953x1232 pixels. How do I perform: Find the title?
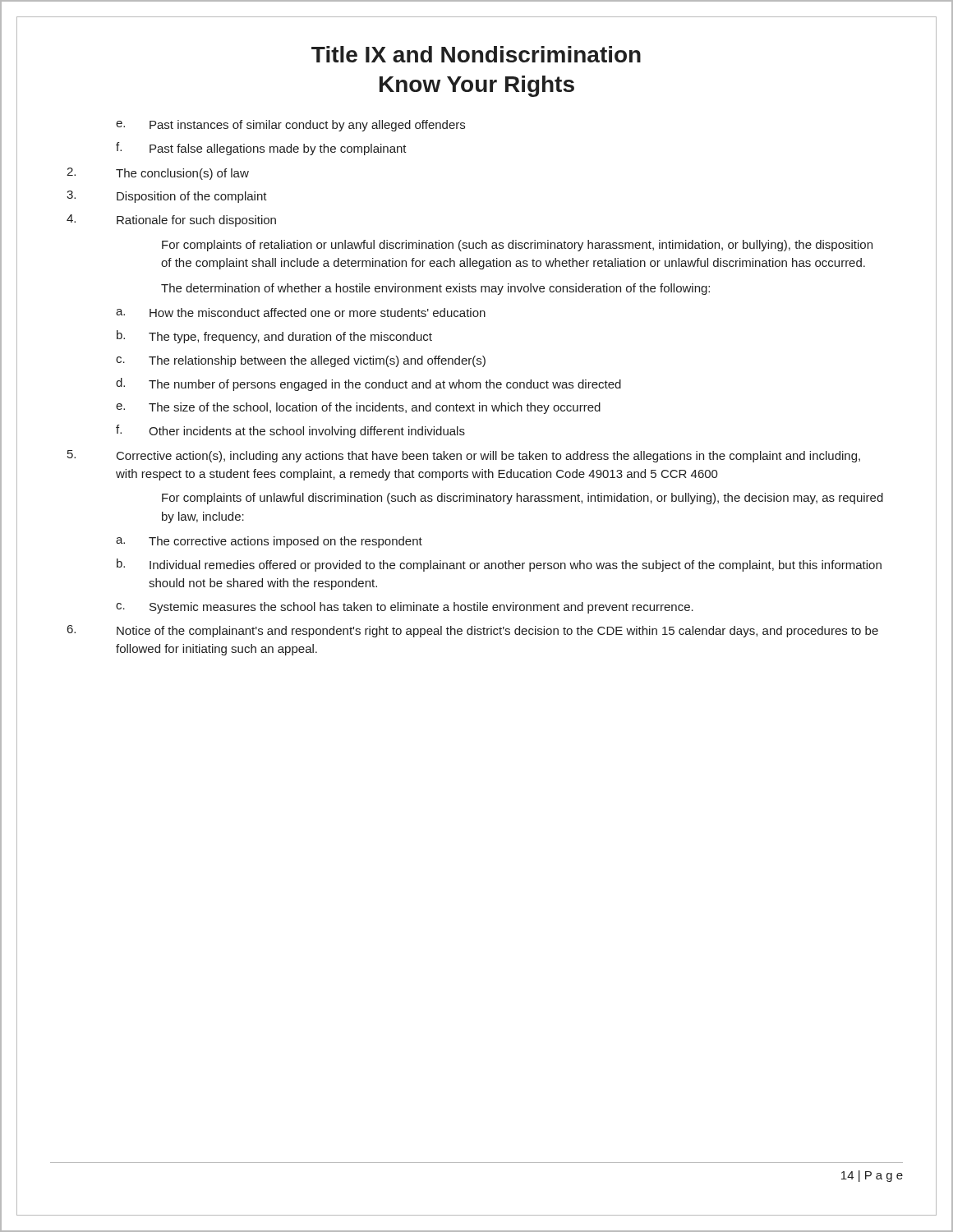[476, 70]
